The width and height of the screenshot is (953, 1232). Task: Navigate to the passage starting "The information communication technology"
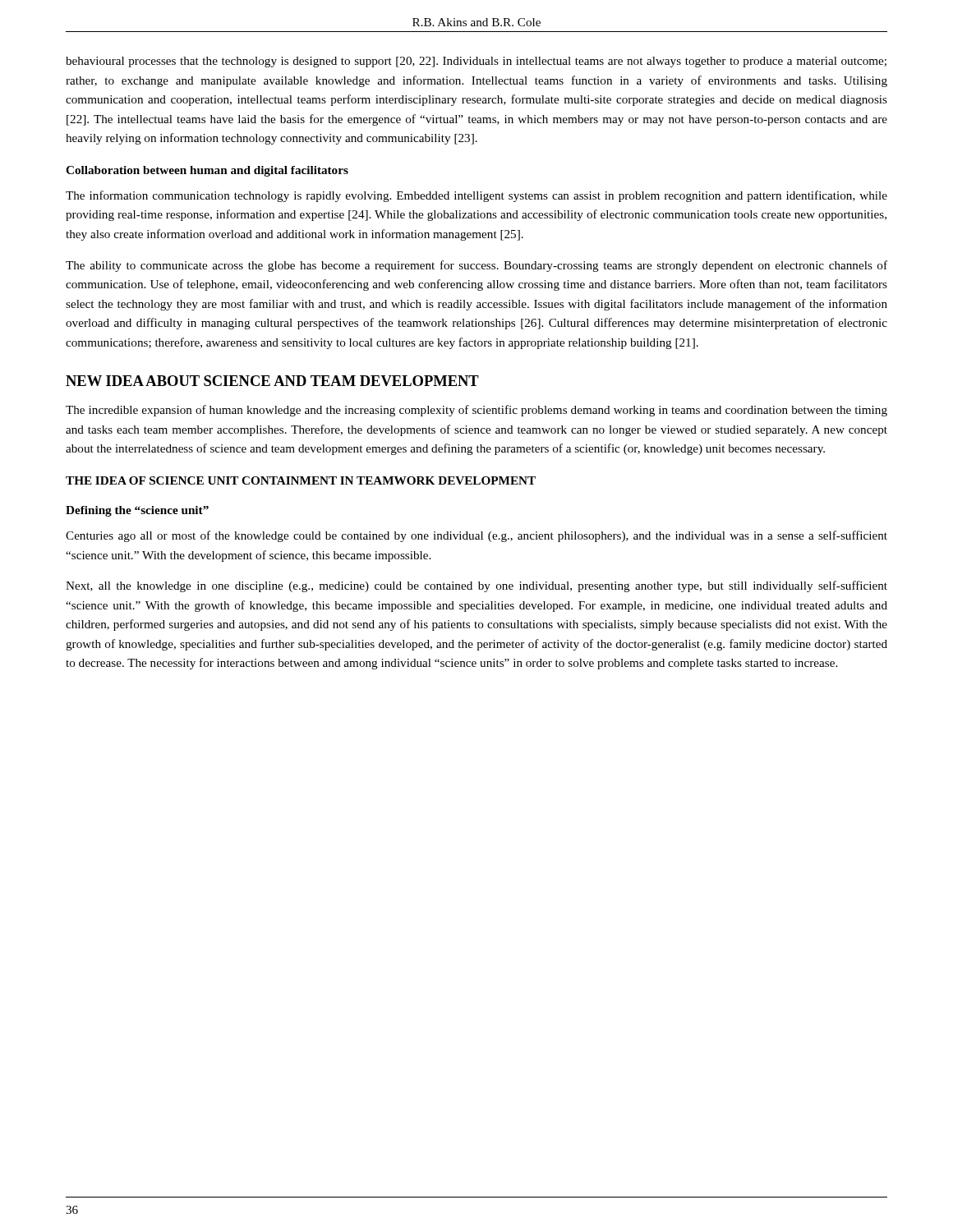476,214
